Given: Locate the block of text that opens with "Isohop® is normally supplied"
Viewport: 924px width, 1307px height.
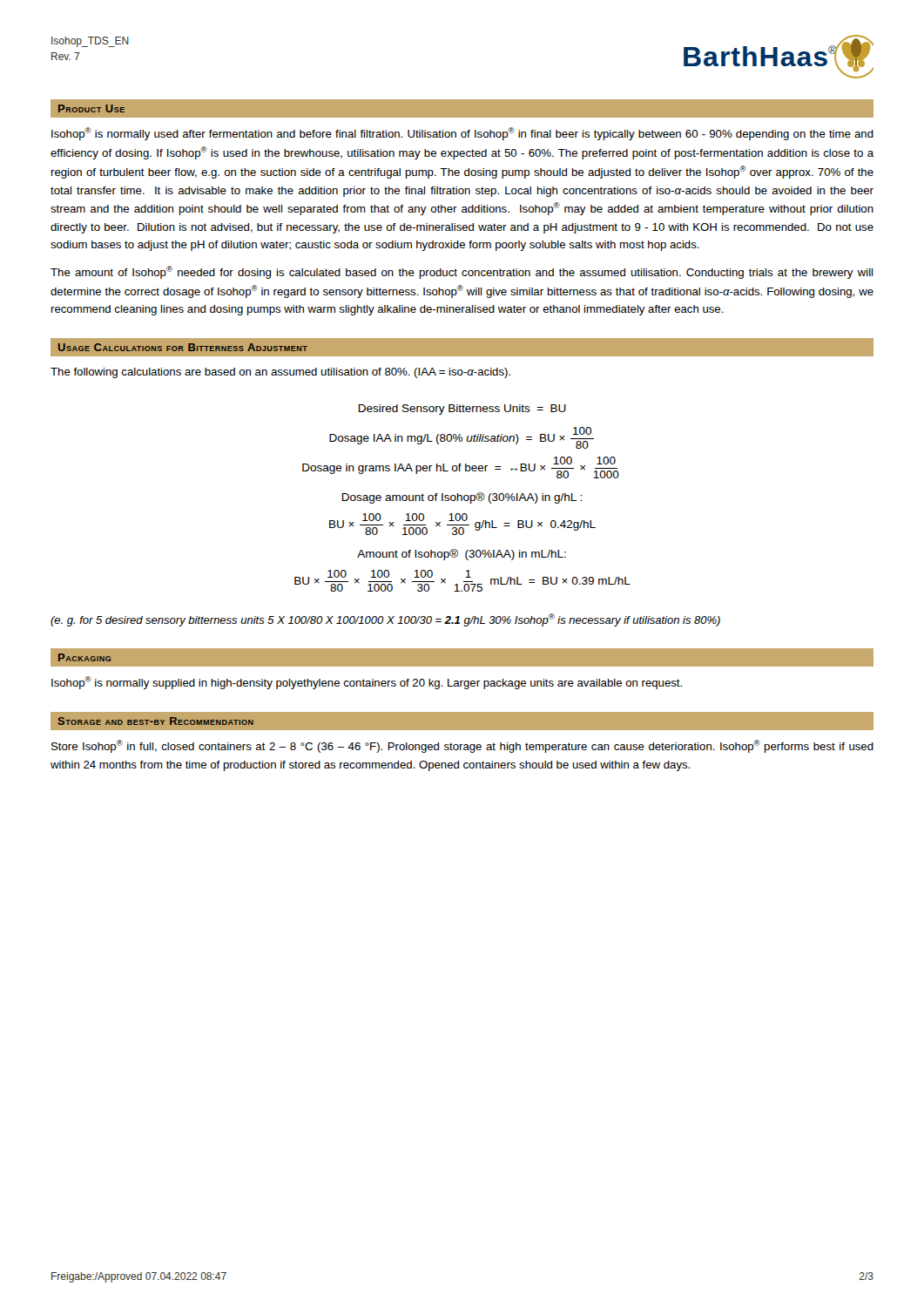Looking at the screenshot, I should (x=367, y=682).
